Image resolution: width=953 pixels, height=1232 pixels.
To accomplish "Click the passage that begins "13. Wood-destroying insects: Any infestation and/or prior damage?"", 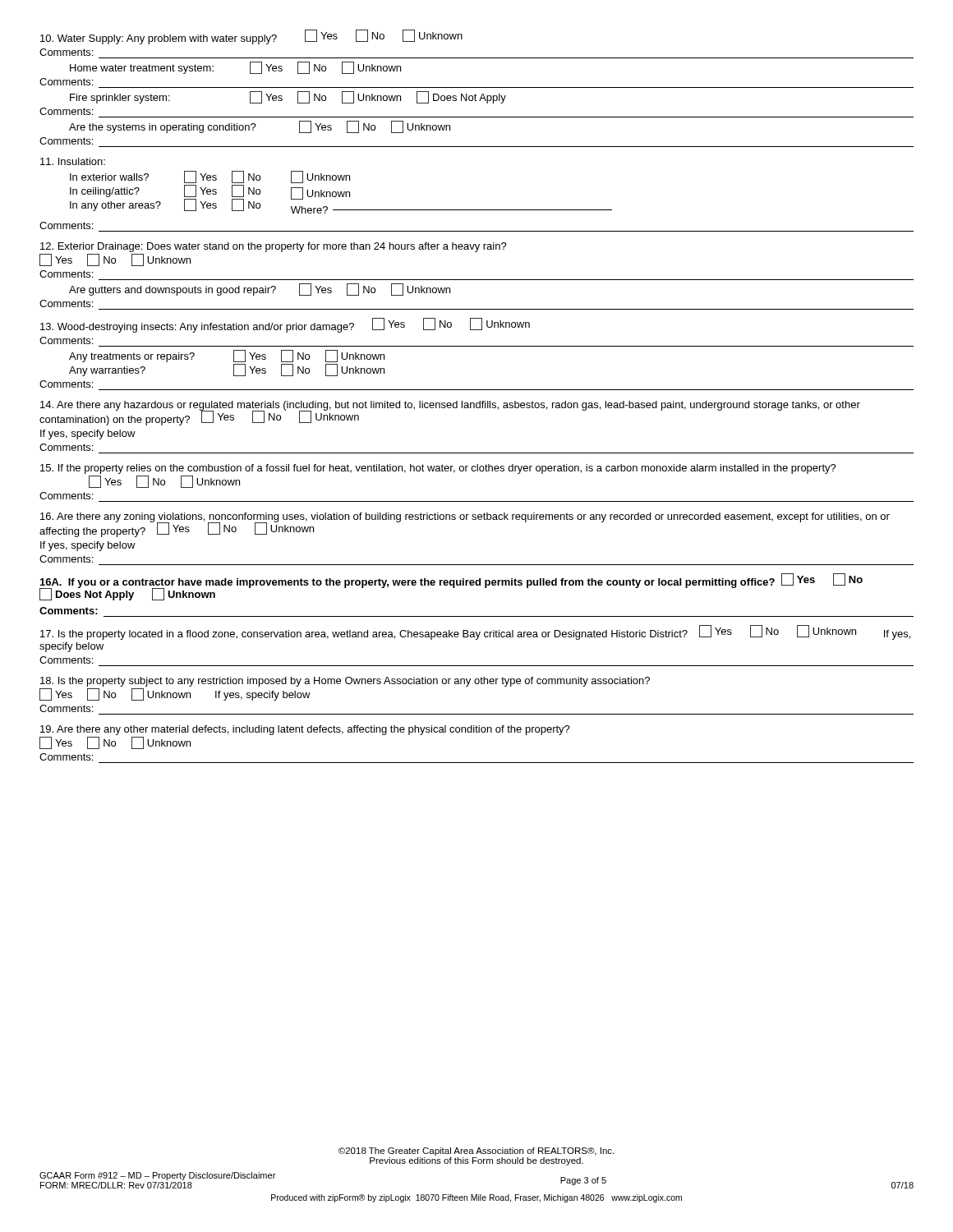I will (476, 354).
